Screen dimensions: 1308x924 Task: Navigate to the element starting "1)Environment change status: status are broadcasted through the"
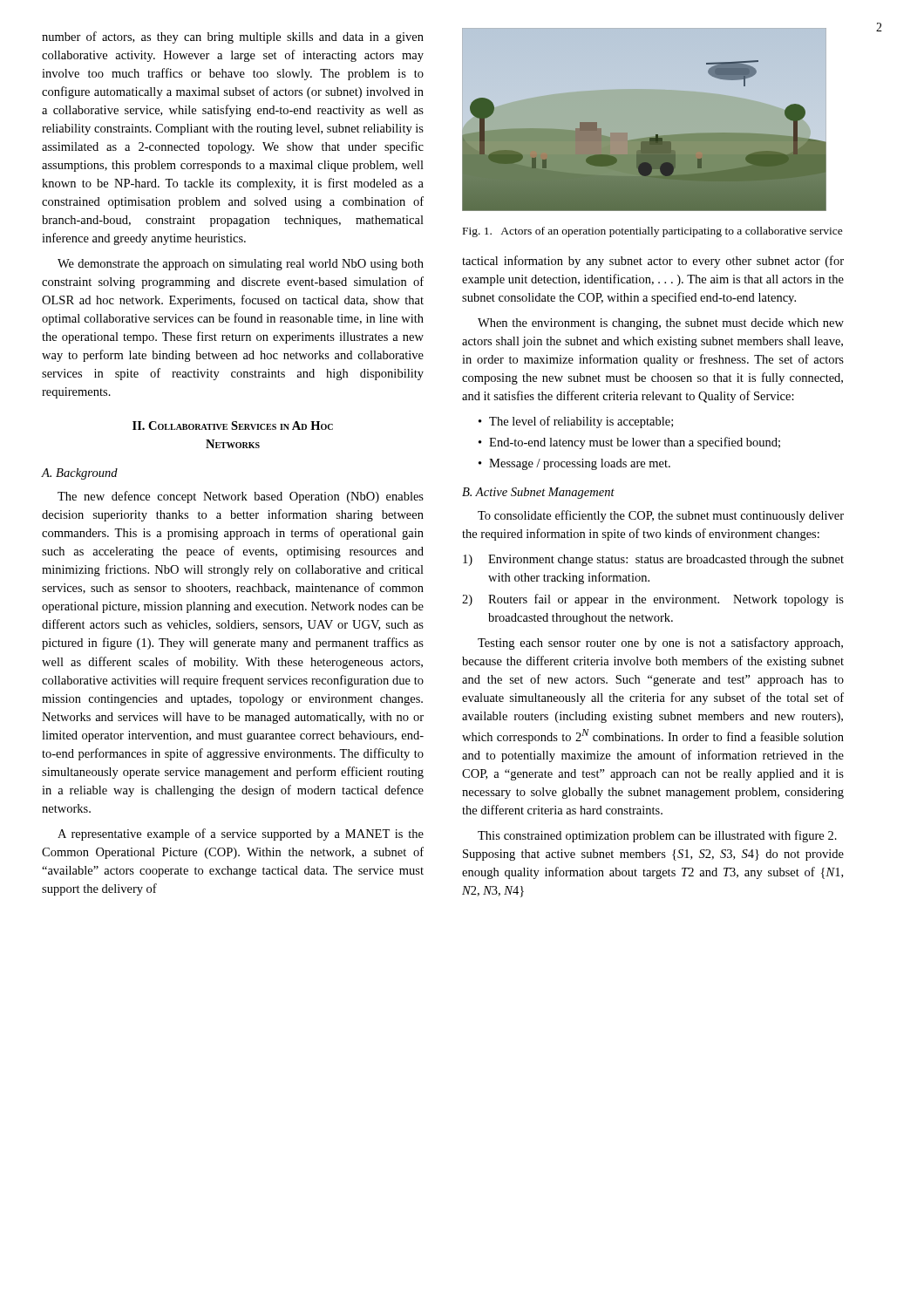[x=653, y=568]
